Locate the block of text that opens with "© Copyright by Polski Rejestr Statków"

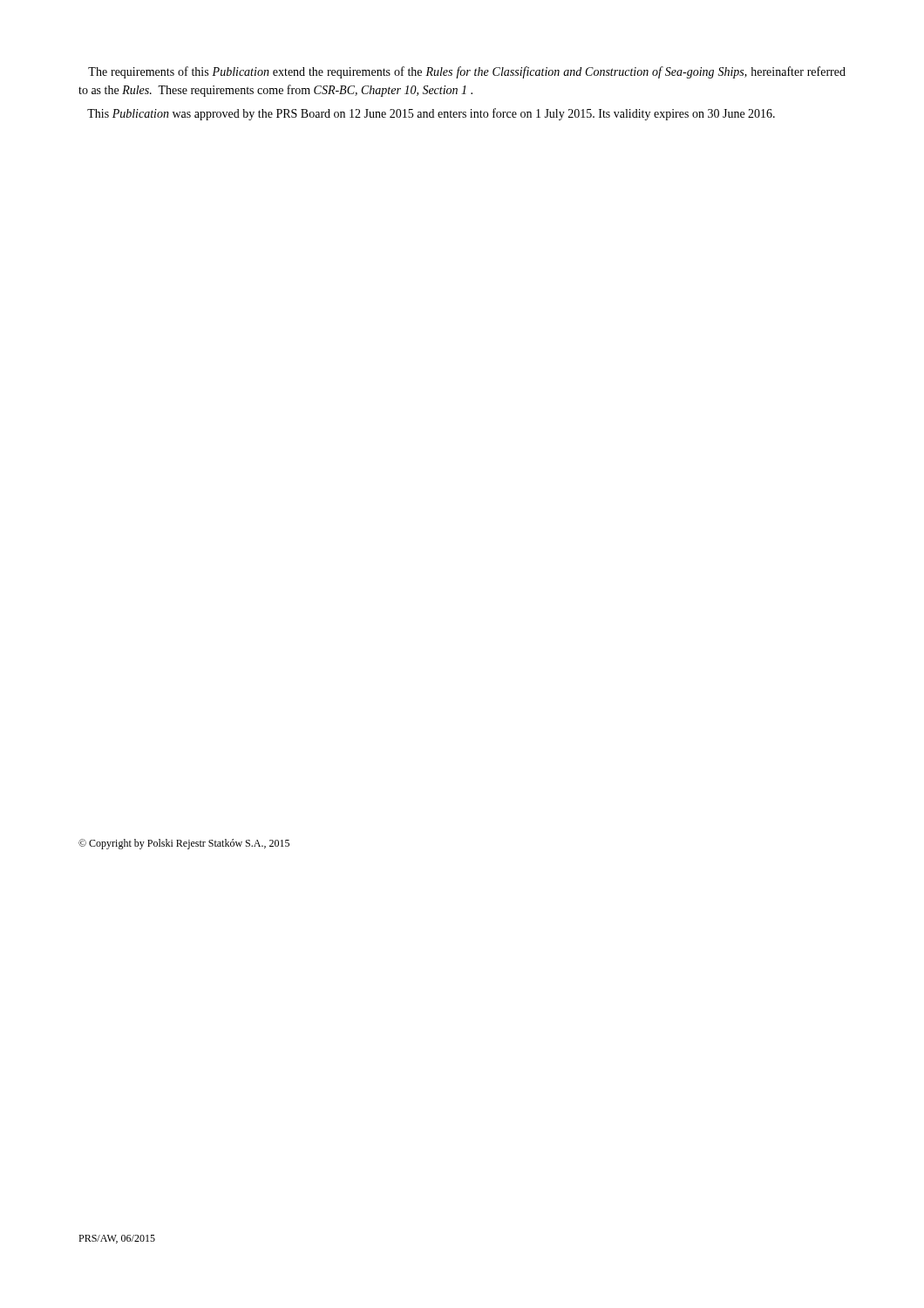click(184, 843)
